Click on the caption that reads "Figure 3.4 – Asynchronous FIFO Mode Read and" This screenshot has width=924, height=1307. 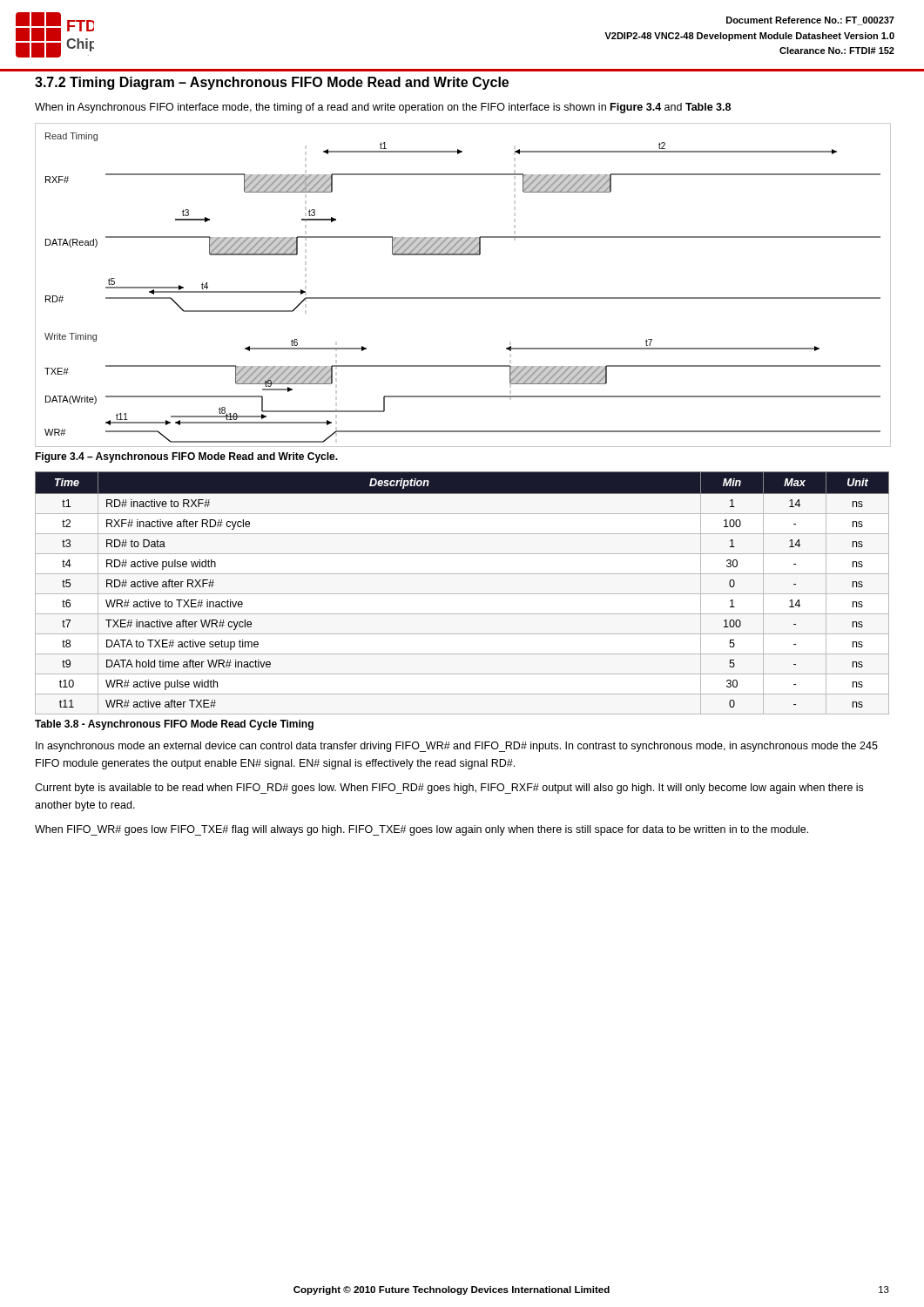click(186, 457)
